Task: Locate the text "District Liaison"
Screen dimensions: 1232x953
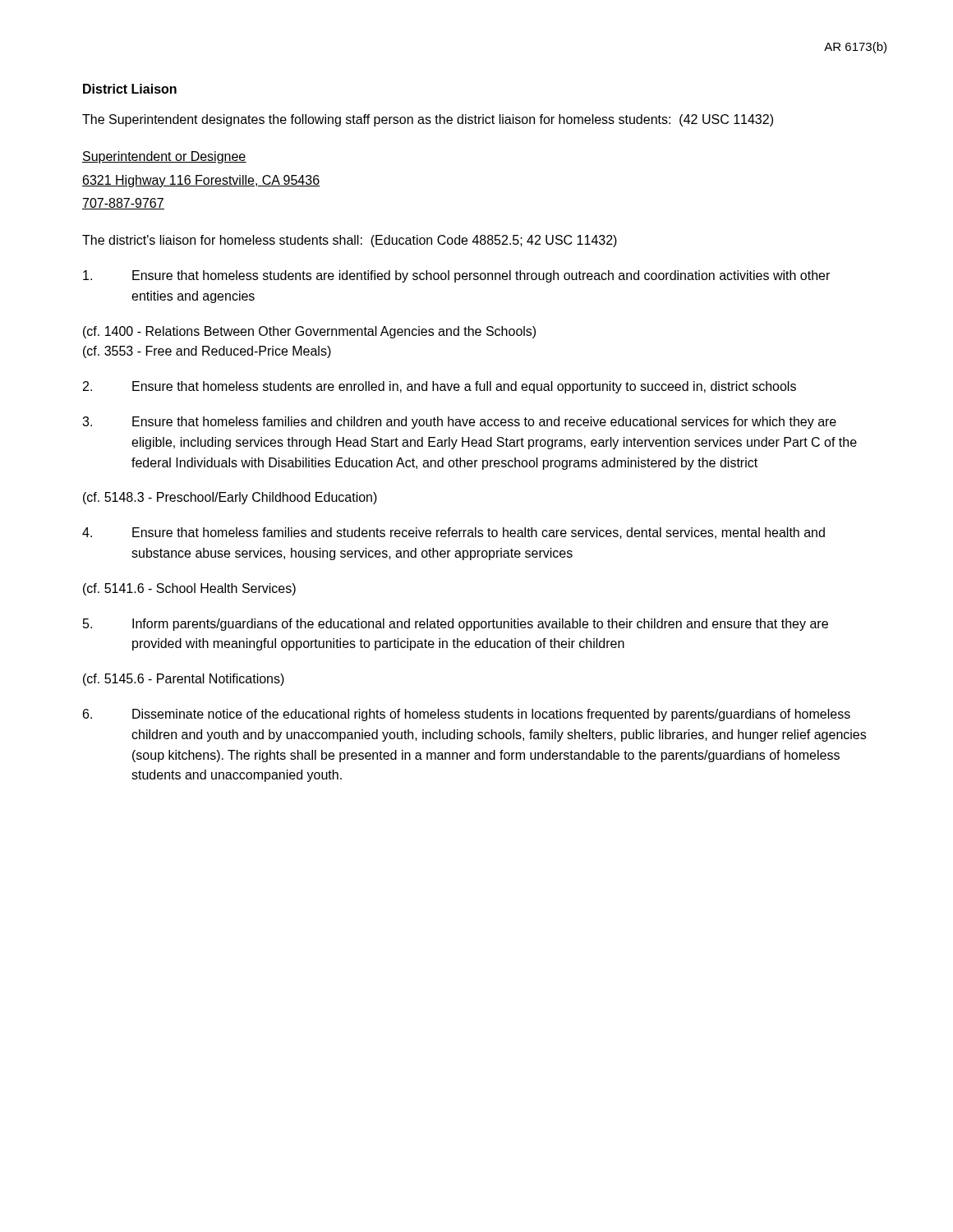Action: (130, 89)
